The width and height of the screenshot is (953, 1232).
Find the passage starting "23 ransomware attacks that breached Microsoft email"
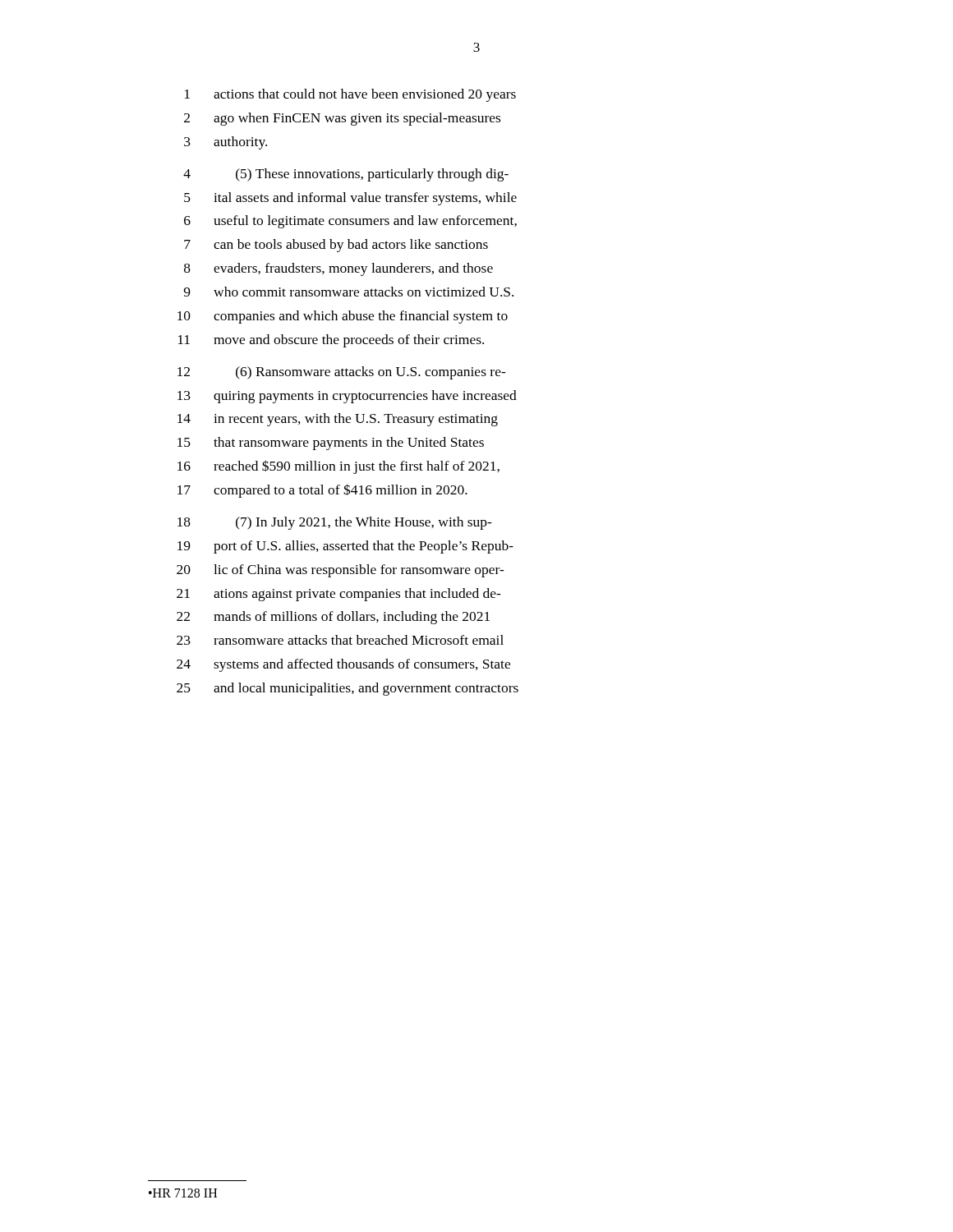point(497,640)
